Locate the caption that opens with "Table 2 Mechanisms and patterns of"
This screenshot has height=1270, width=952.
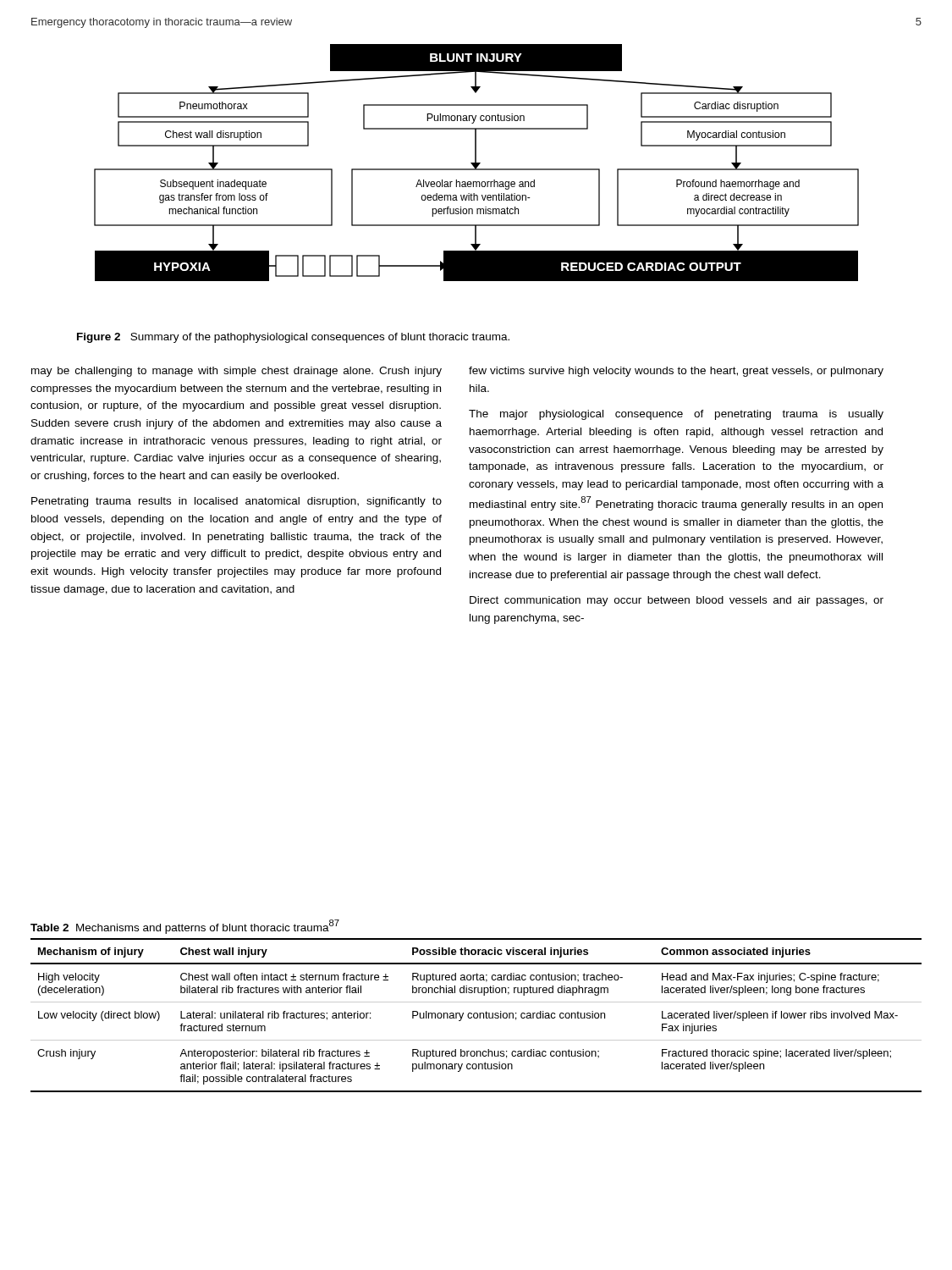pyautogui.click(x=185, y=926)
